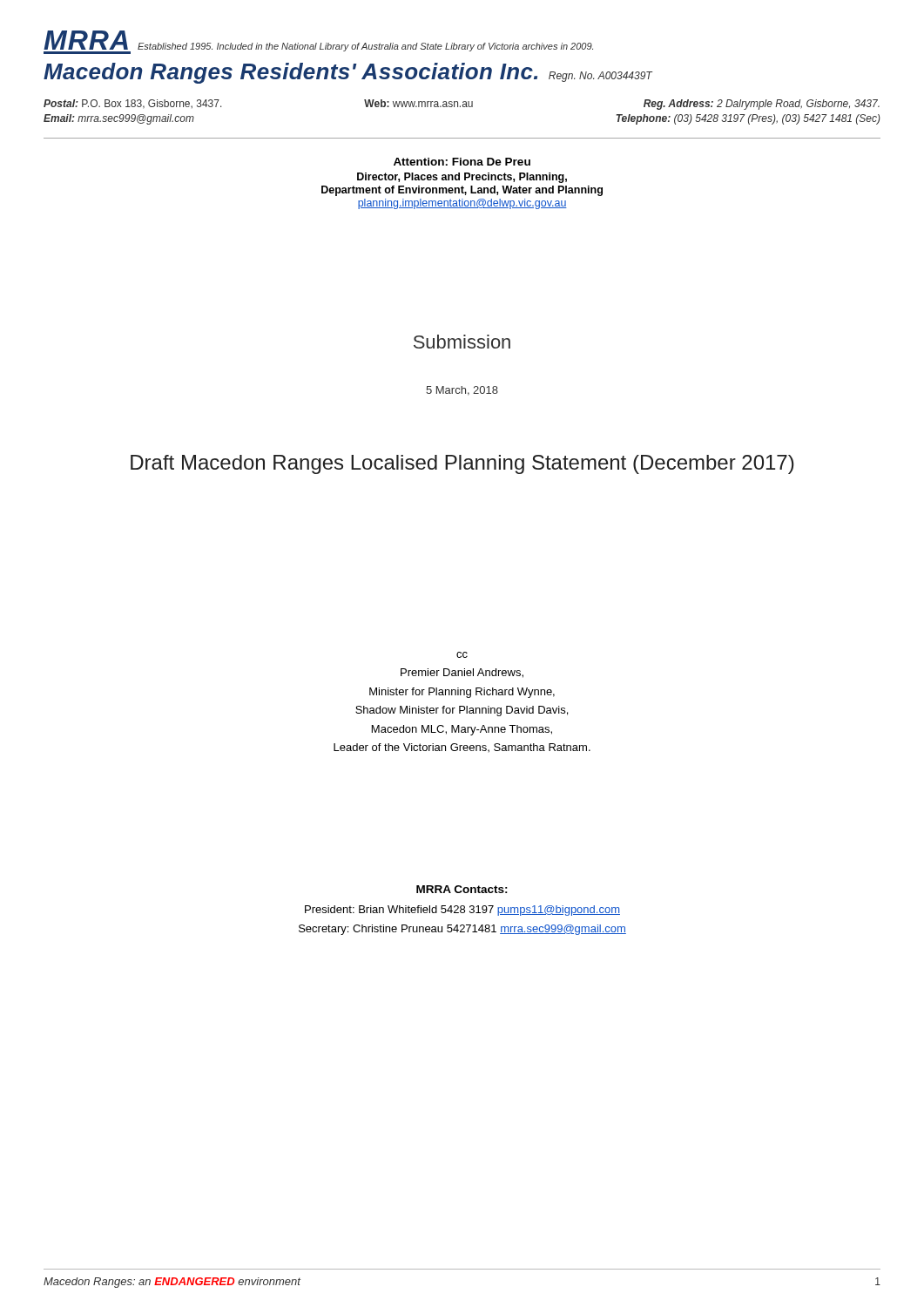Navigate to the region starting "5 March, 2018"
The width and height of the screenshot is (924, 1307).
click(x=462, y=390)
